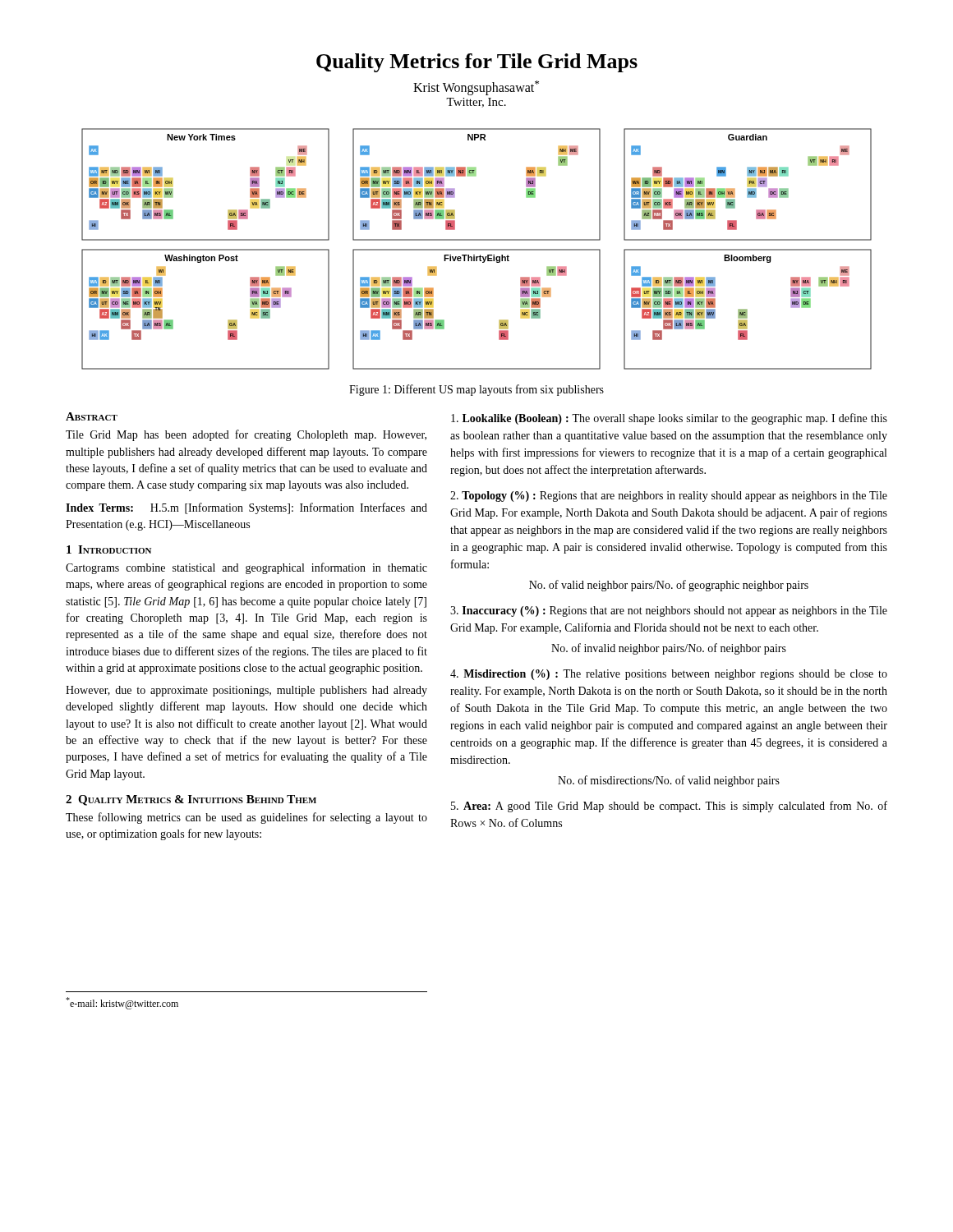Image resolution: width=953 pixels, height=1232 pixels.
Task: Find the illustration
Action: coord(476,252)
